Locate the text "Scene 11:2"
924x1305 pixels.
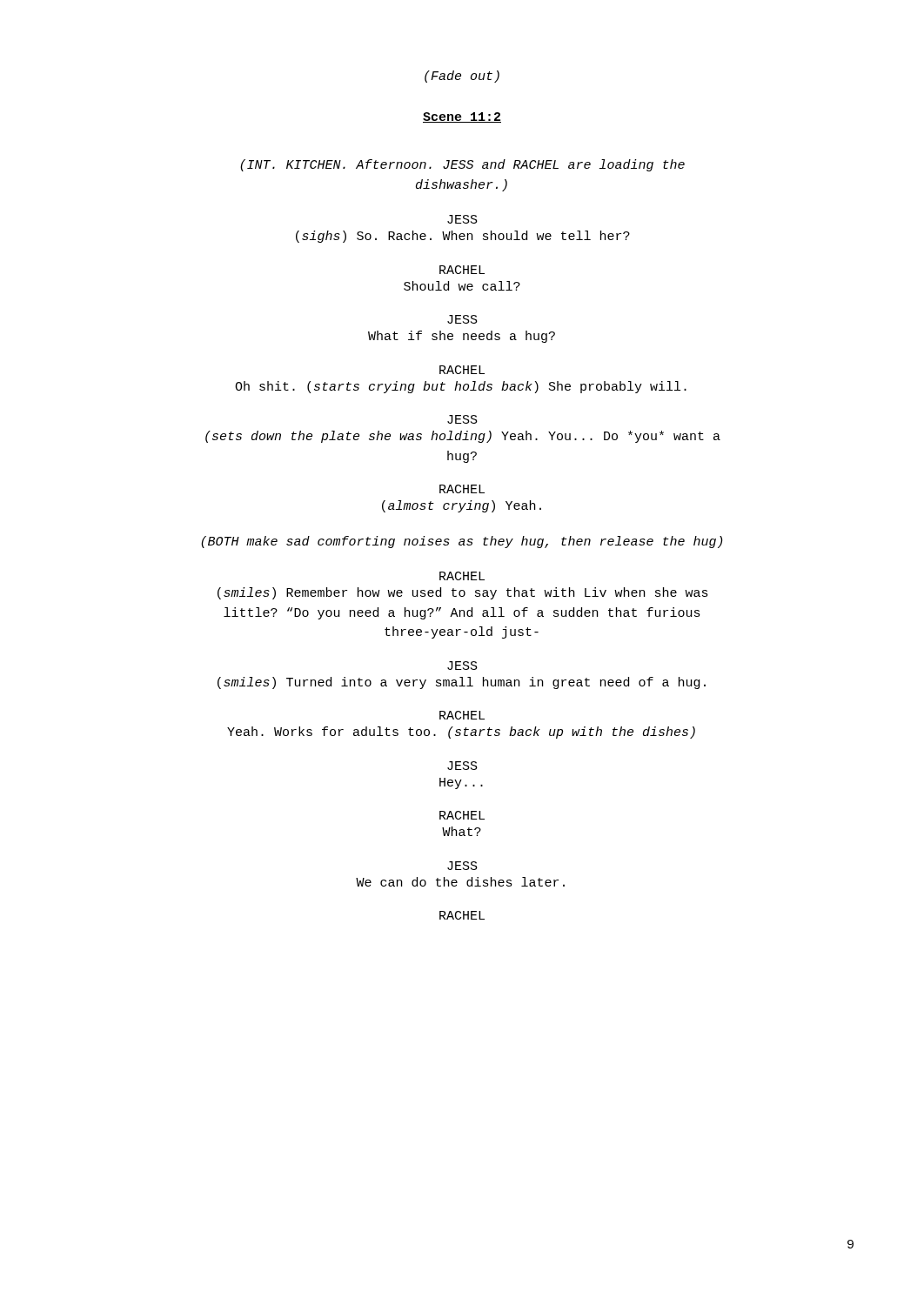[x=462, y=118]
